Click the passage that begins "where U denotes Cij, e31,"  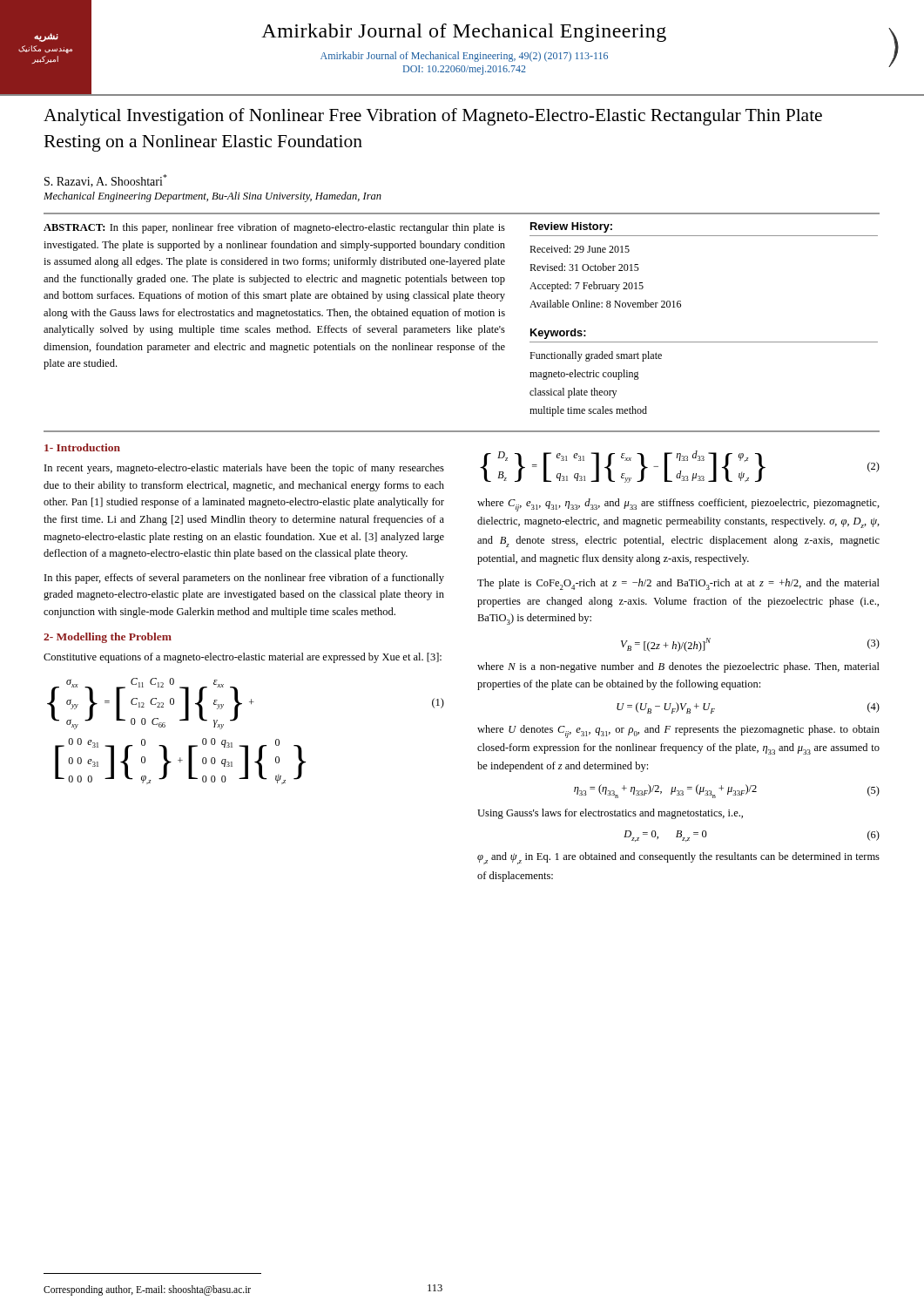[678, 748]
